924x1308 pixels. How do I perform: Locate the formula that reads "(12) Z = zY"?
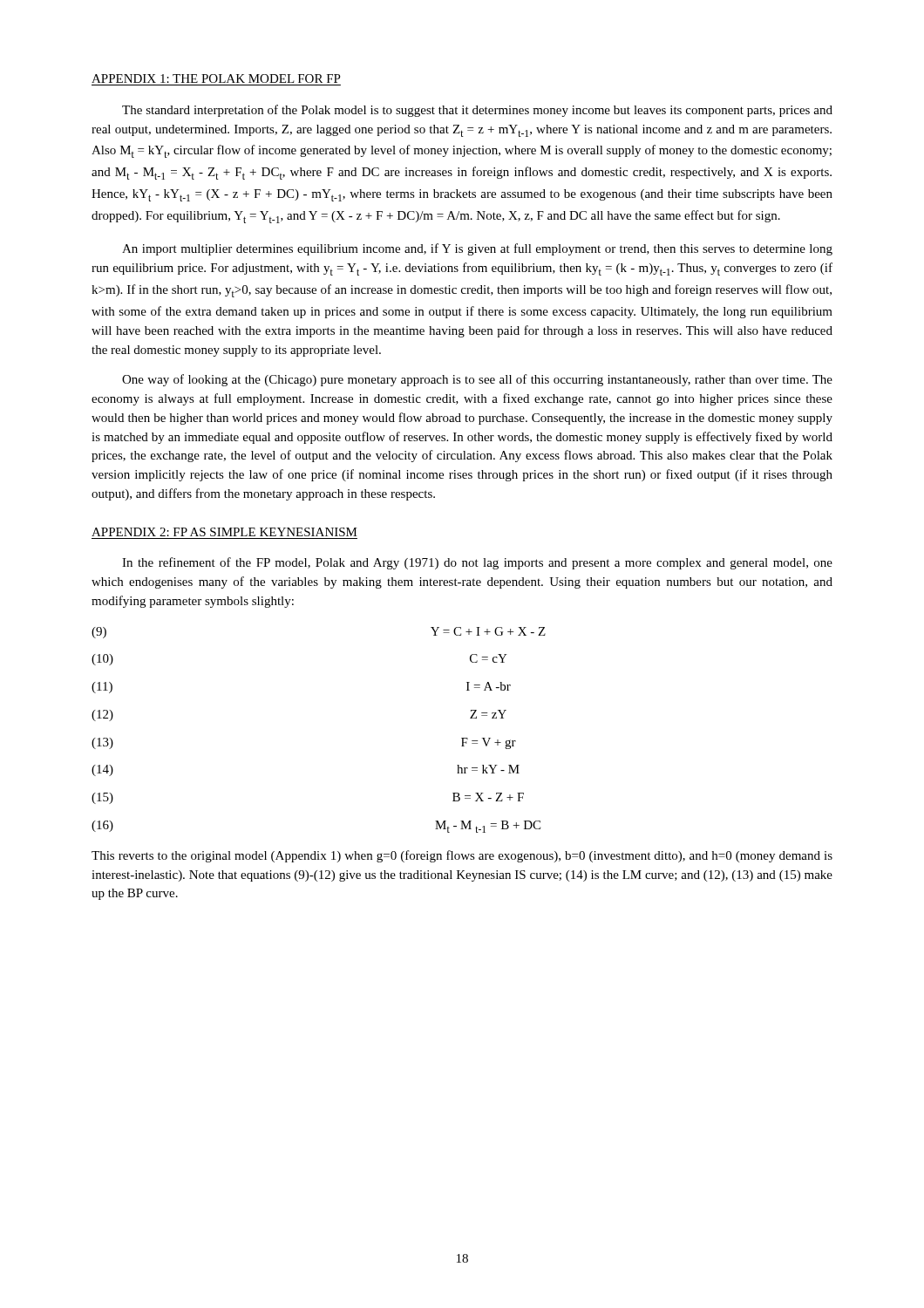(x=462, y=715)
